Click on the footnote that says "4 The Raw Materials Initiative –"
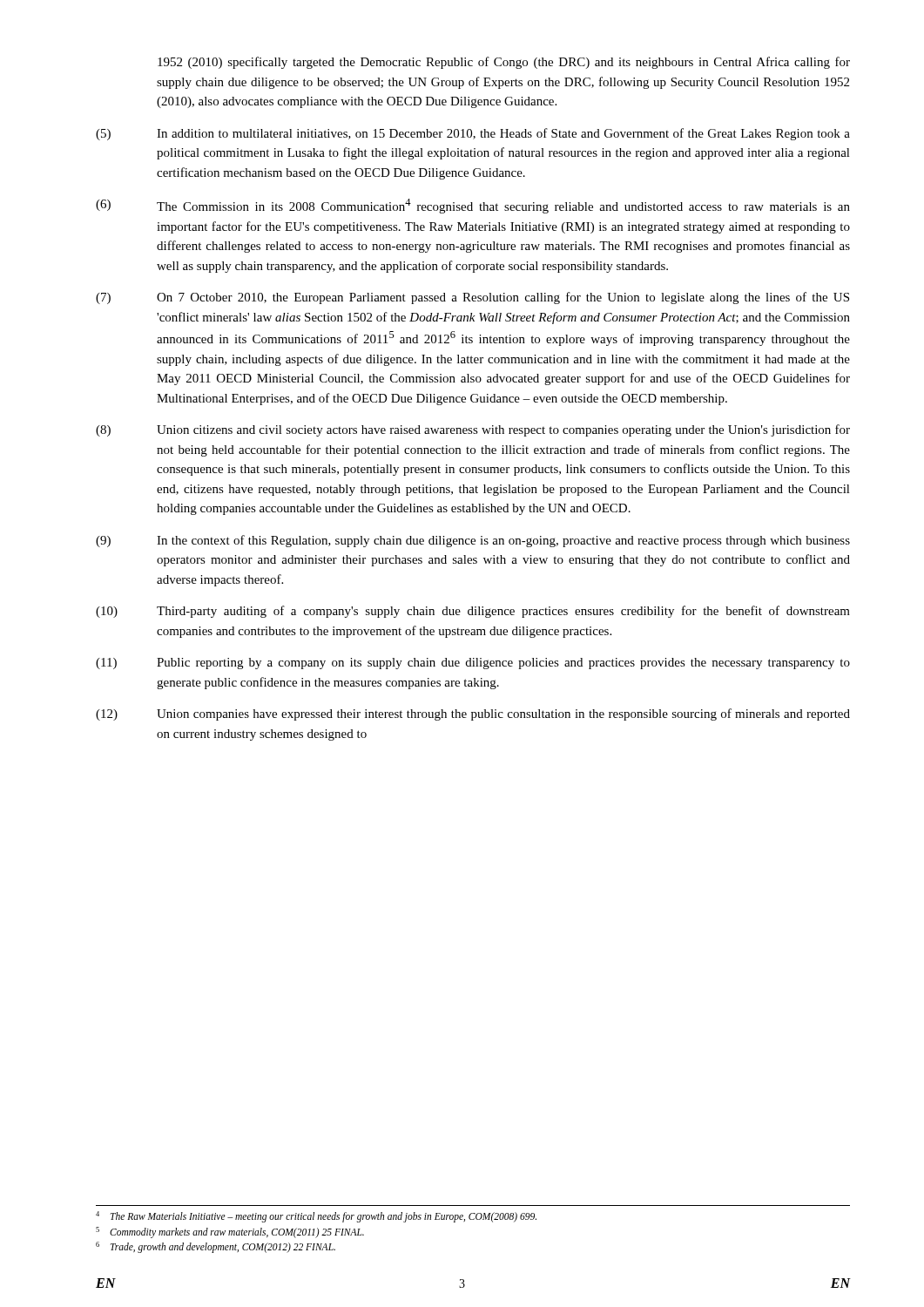 tap(473, 1217)
